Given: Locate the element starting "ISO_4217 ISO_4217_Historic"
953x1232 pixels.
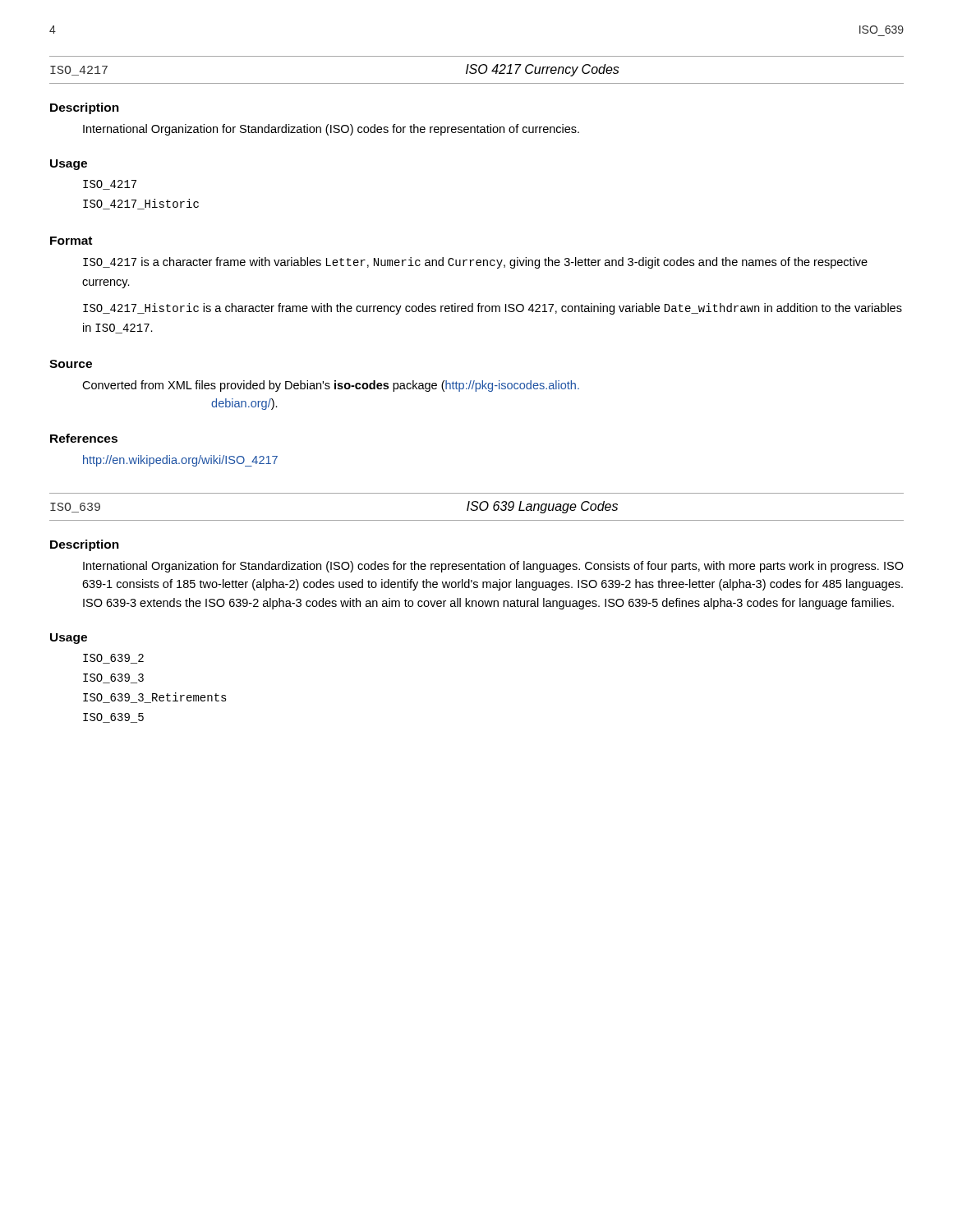Looking at the screenshot, I should click(141, 195).
